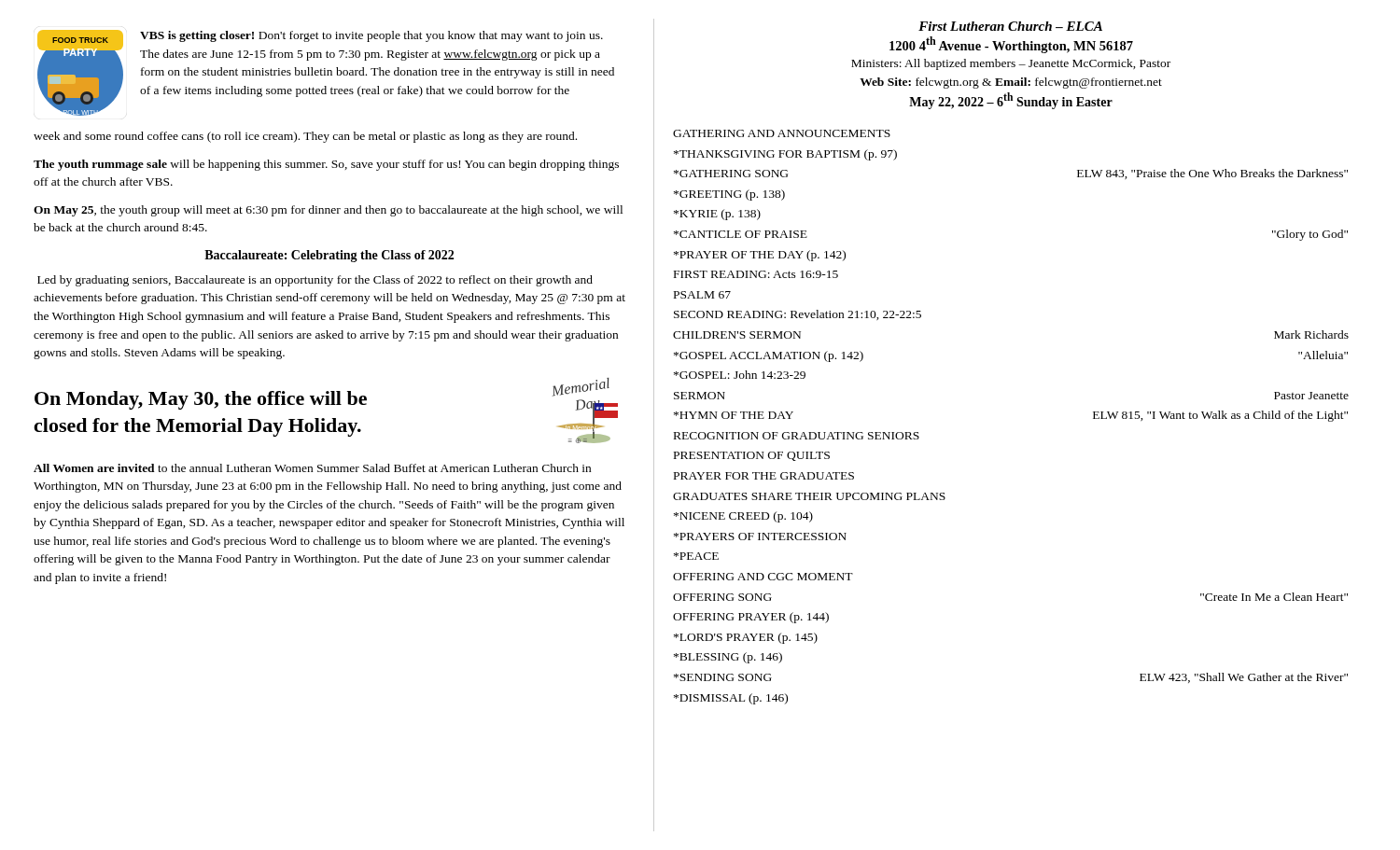This screenshot has width=1400, height=850.
Task: Locate the text "CHILDREN'S SERMON Mark Richards"
Action: tap(732, 334)
